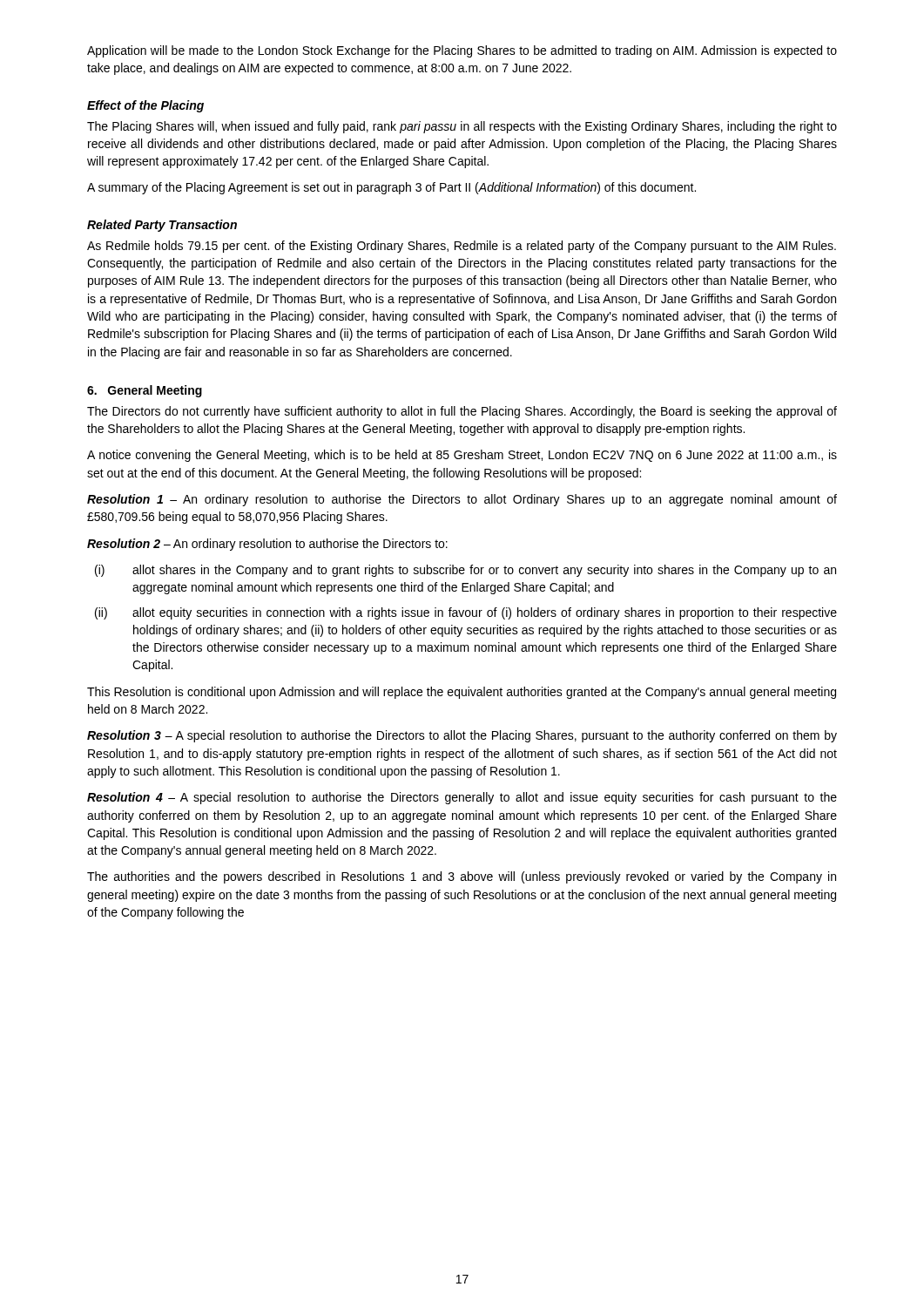
Task: Where does it say "Effect of the Placing"?
Action: tap(146, 105)
